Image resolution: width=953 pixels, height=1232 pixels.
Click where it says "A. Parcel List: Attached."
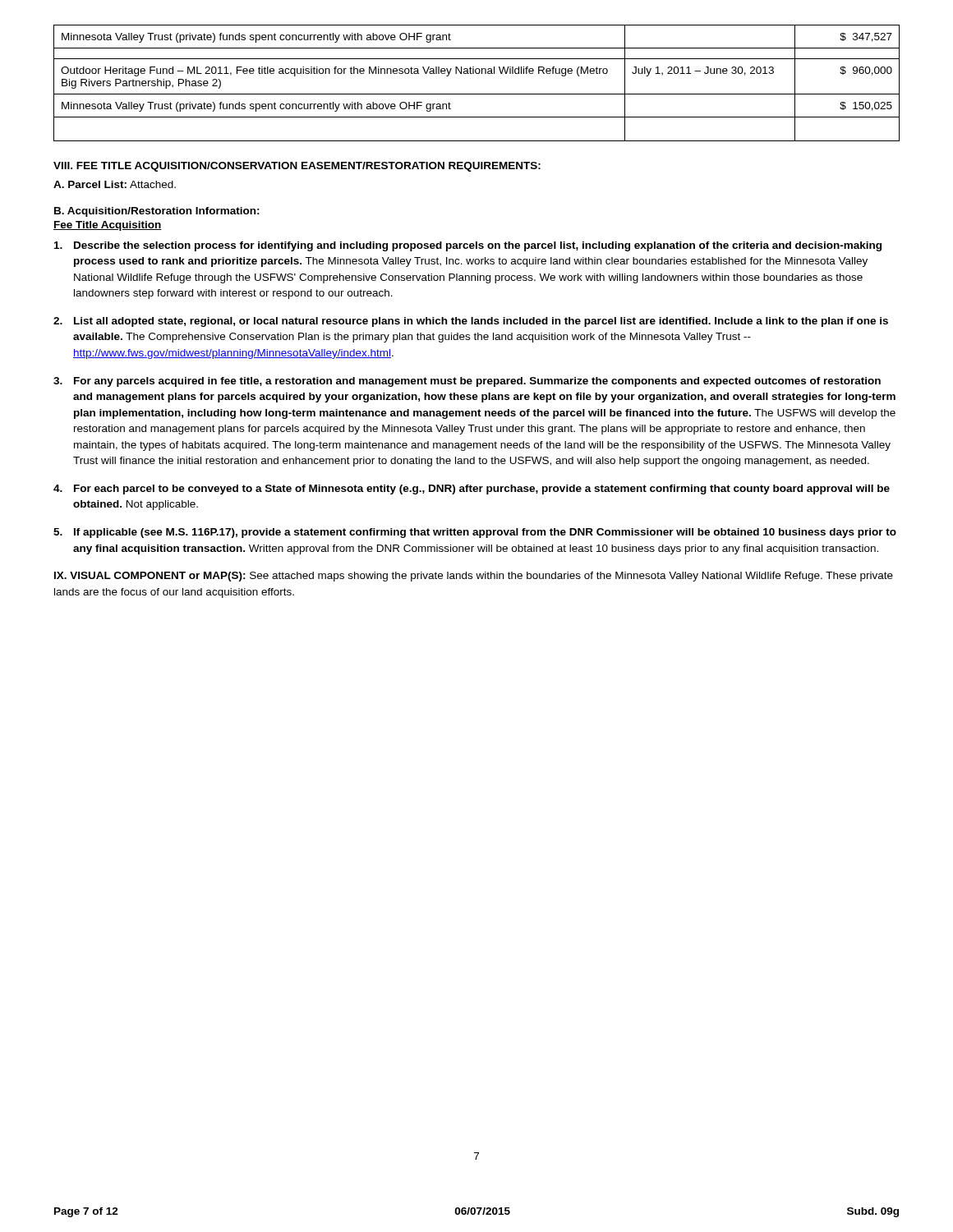point(115,184)
